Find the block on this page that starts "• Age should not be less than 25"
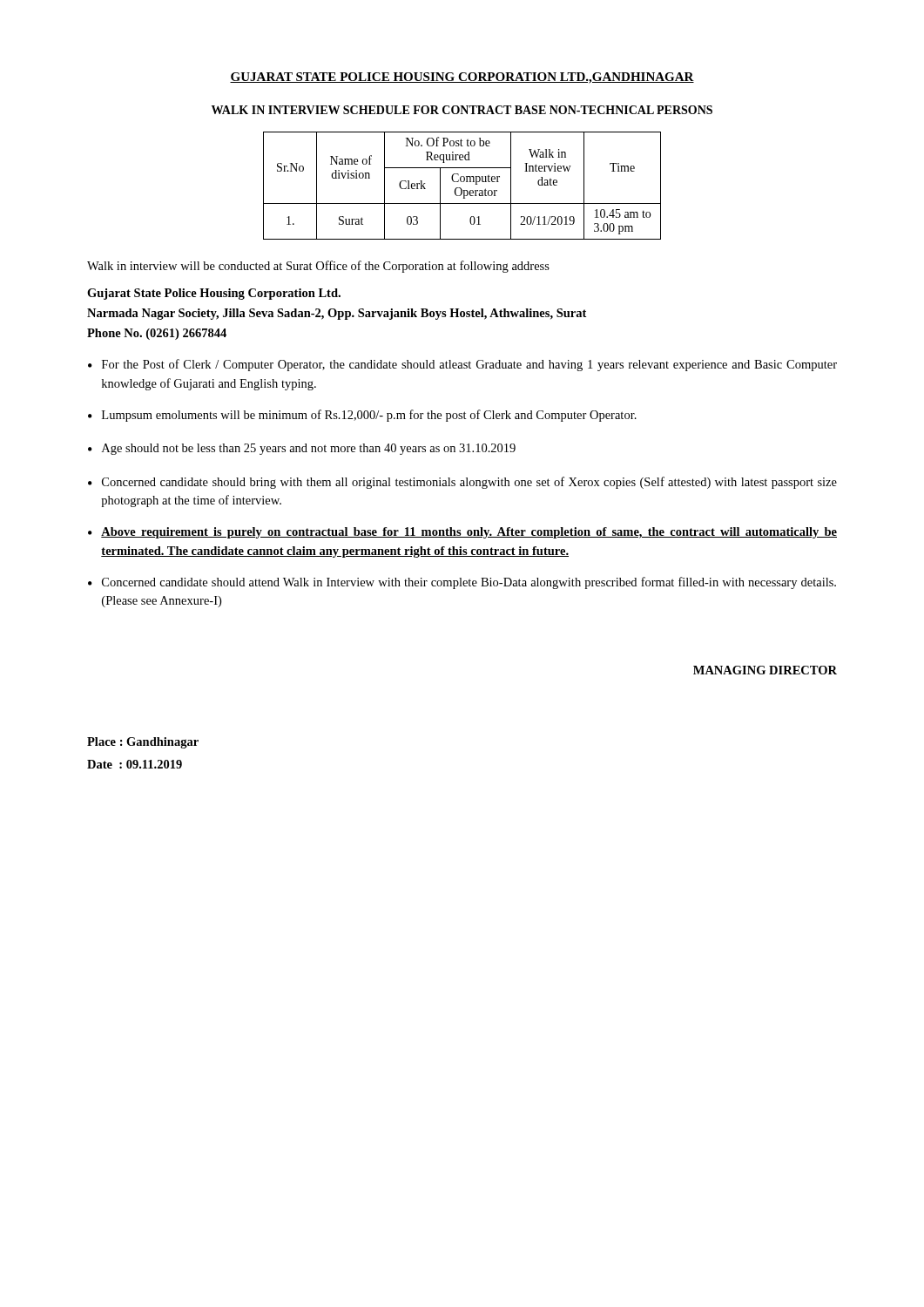This screenshot has width=924, height=1307. click(x=462, y=450)
